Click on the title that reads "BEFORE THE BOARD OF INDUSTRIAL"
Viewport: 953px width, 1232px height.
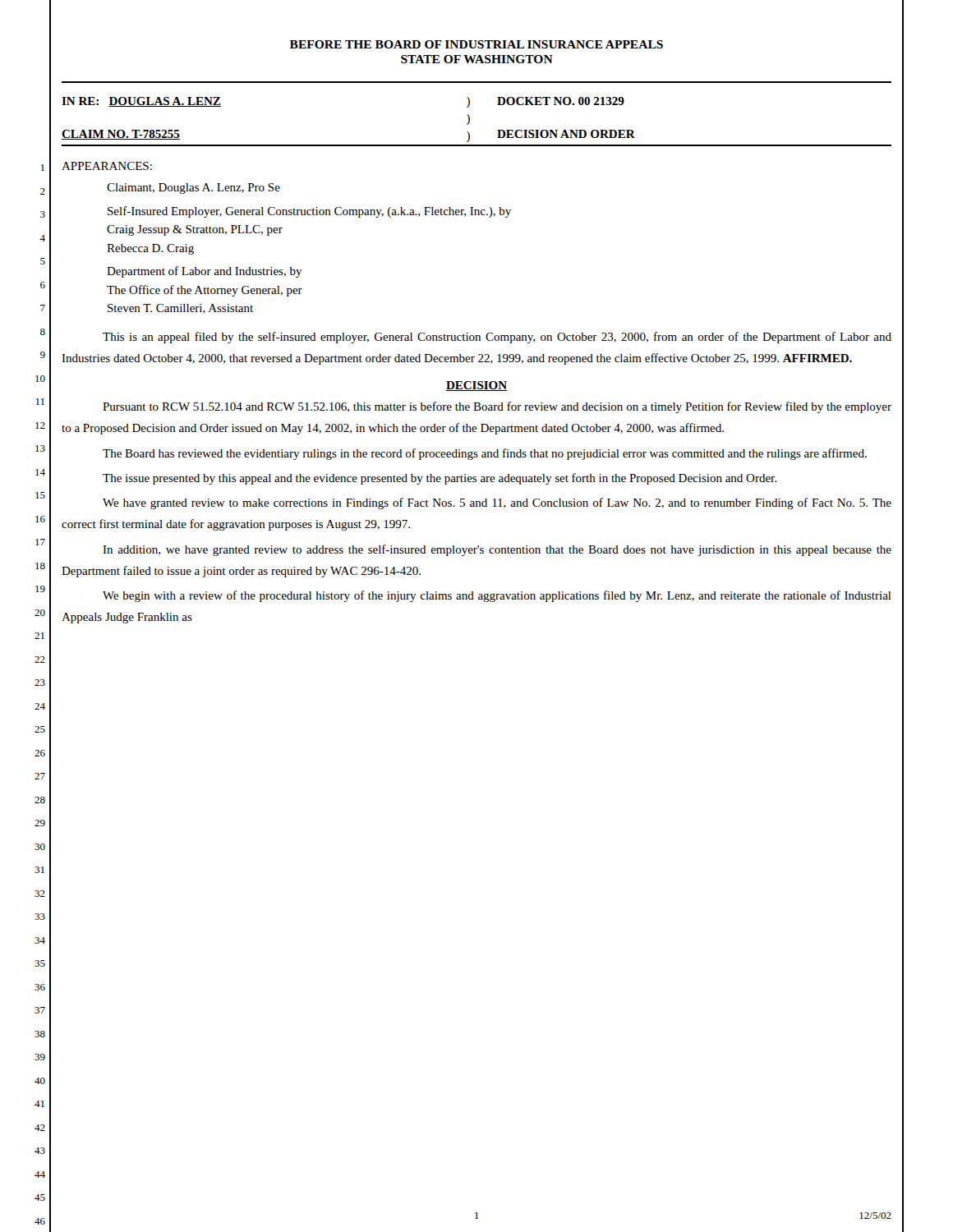pos(476,52)
